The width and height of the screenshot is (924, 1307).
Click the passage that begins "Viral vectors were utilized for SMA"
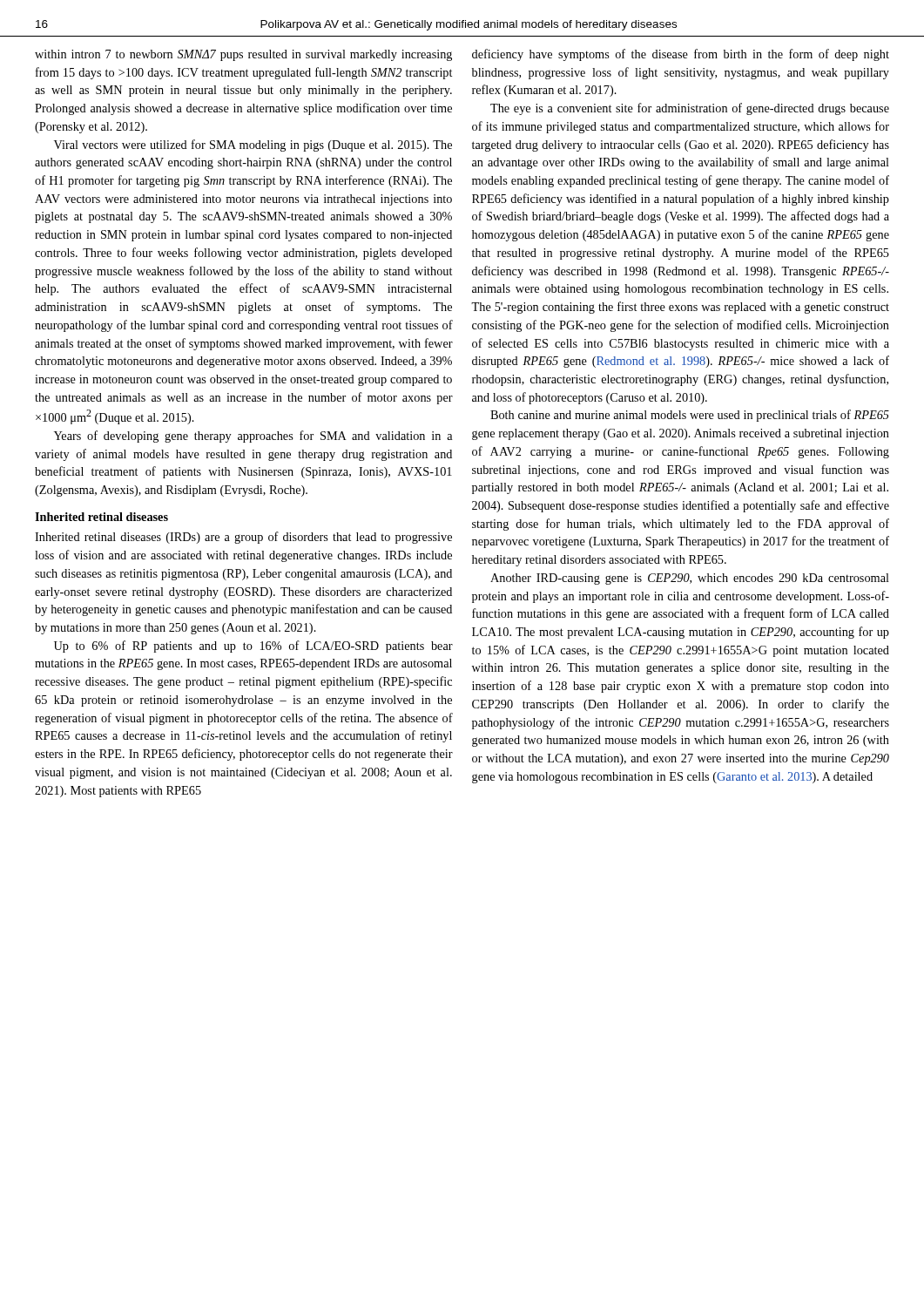point(244,281)
